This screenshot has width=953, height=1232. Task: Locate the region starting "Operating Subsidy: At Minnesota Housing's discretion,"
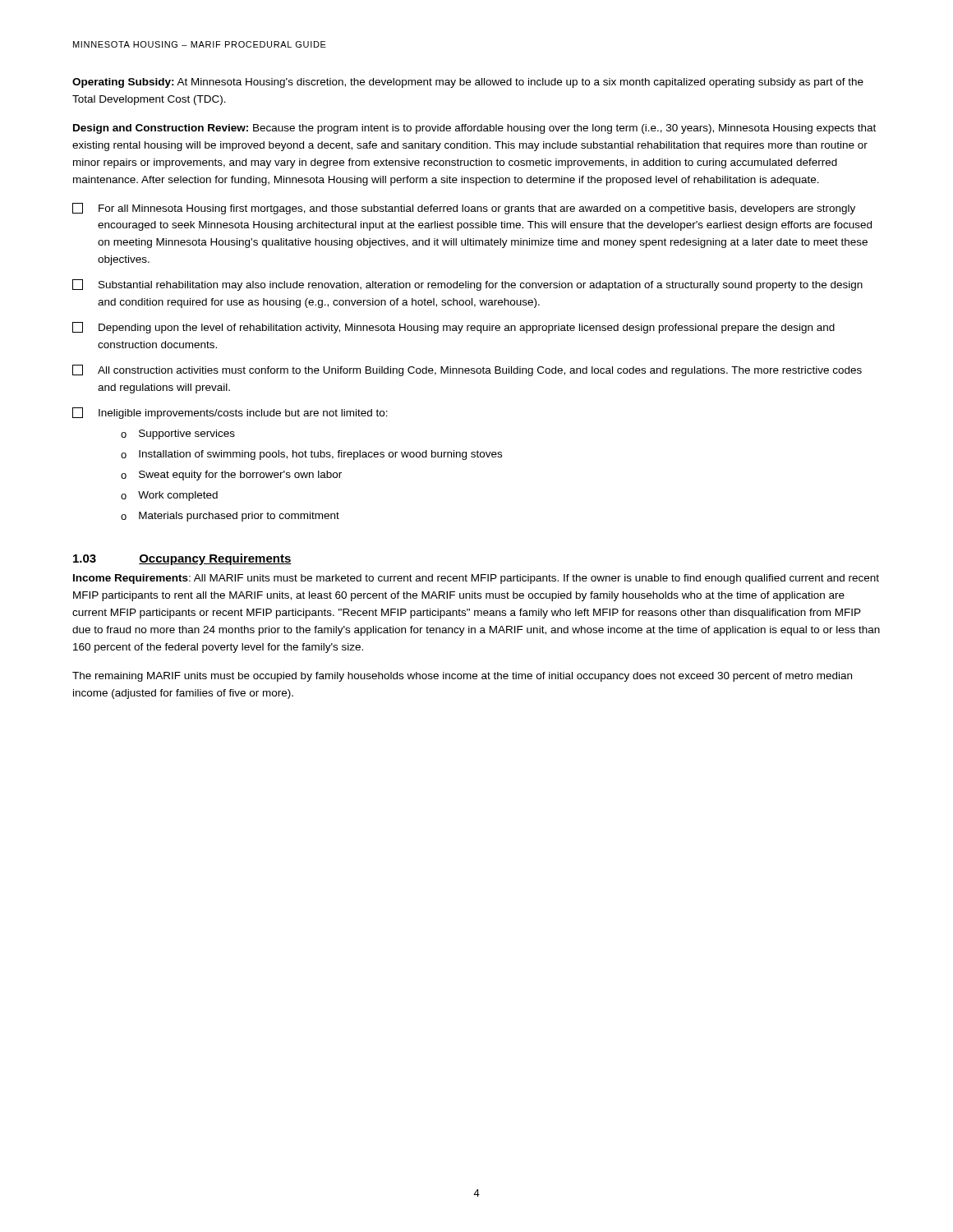pos(468,90)
